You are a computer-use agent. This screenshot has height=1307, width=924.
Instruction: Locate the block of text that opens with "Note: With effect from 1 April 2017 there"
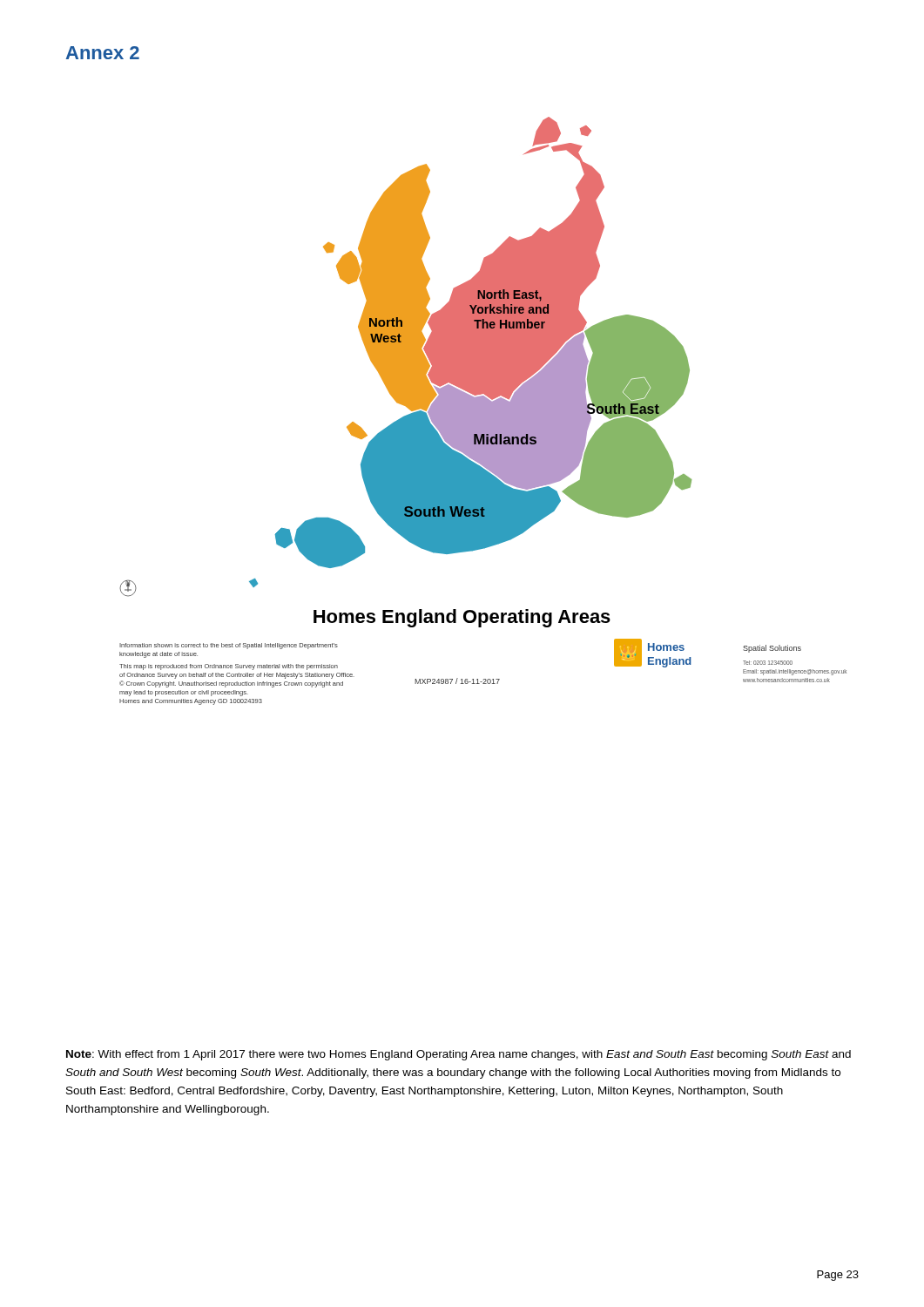(458, 1081)
